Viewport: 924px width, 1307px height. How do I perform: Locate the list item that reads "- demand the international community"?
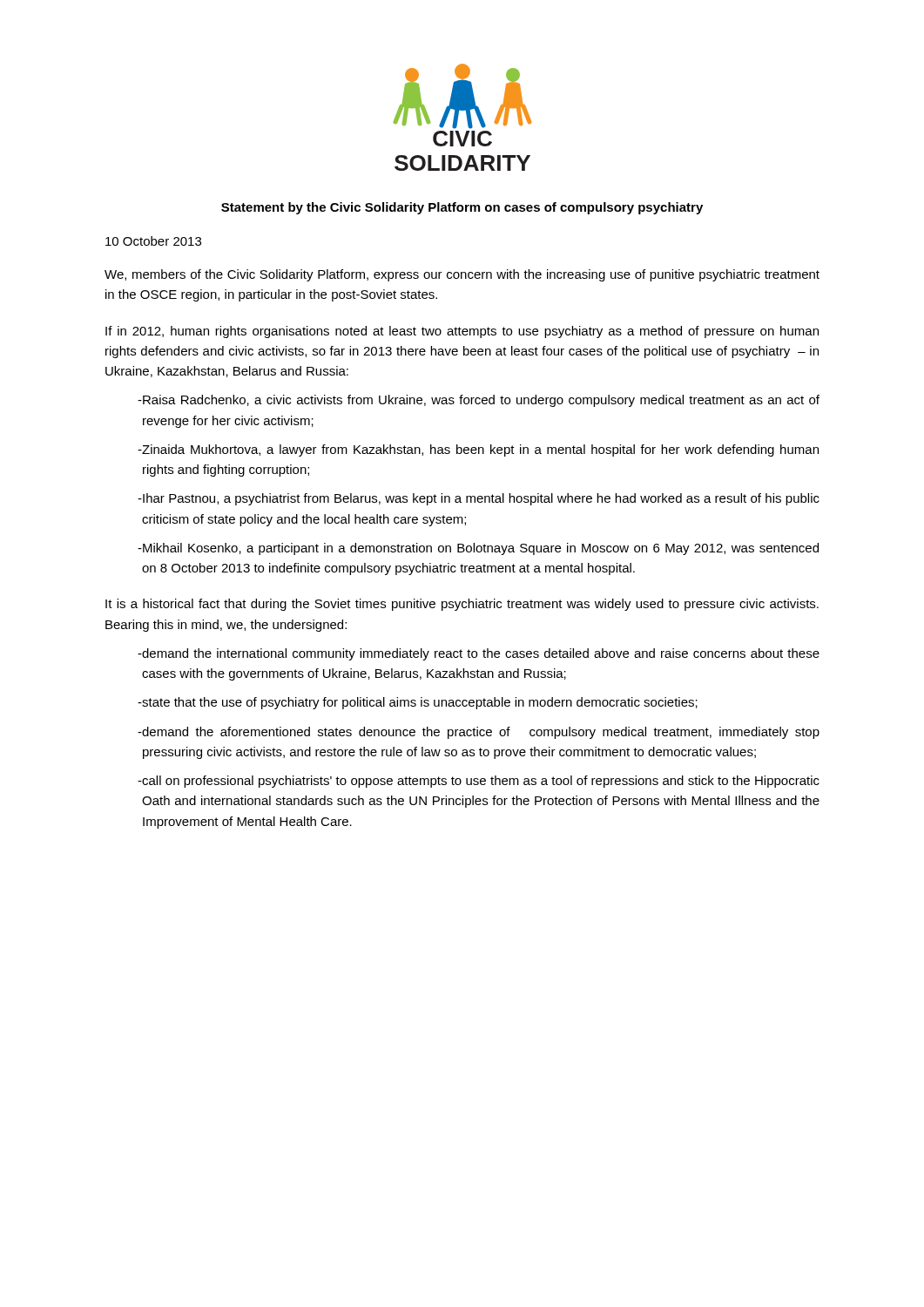(x=462, y=663)
